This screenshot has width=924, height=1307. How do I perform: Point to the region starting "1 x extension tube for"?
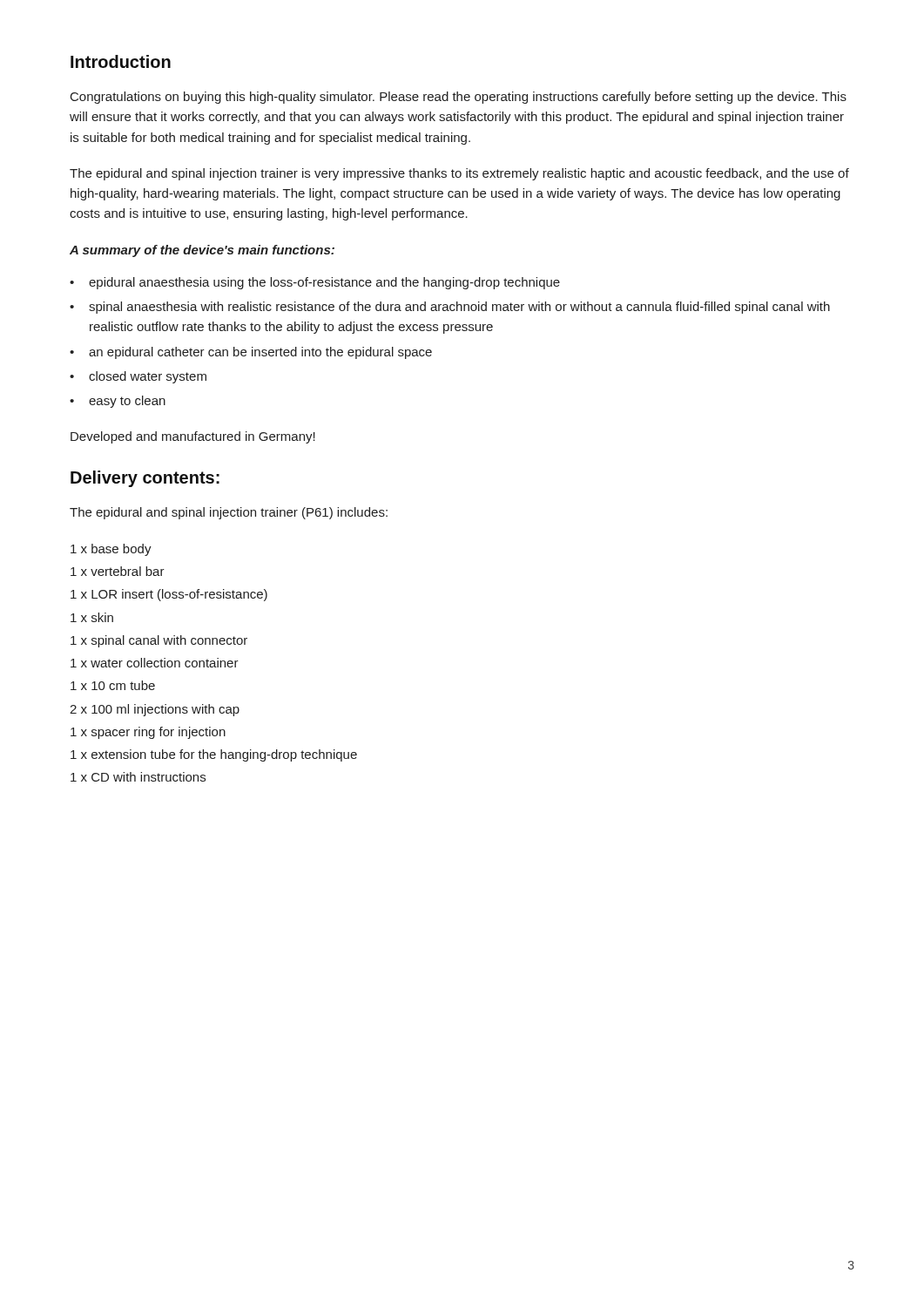point(213,754)
